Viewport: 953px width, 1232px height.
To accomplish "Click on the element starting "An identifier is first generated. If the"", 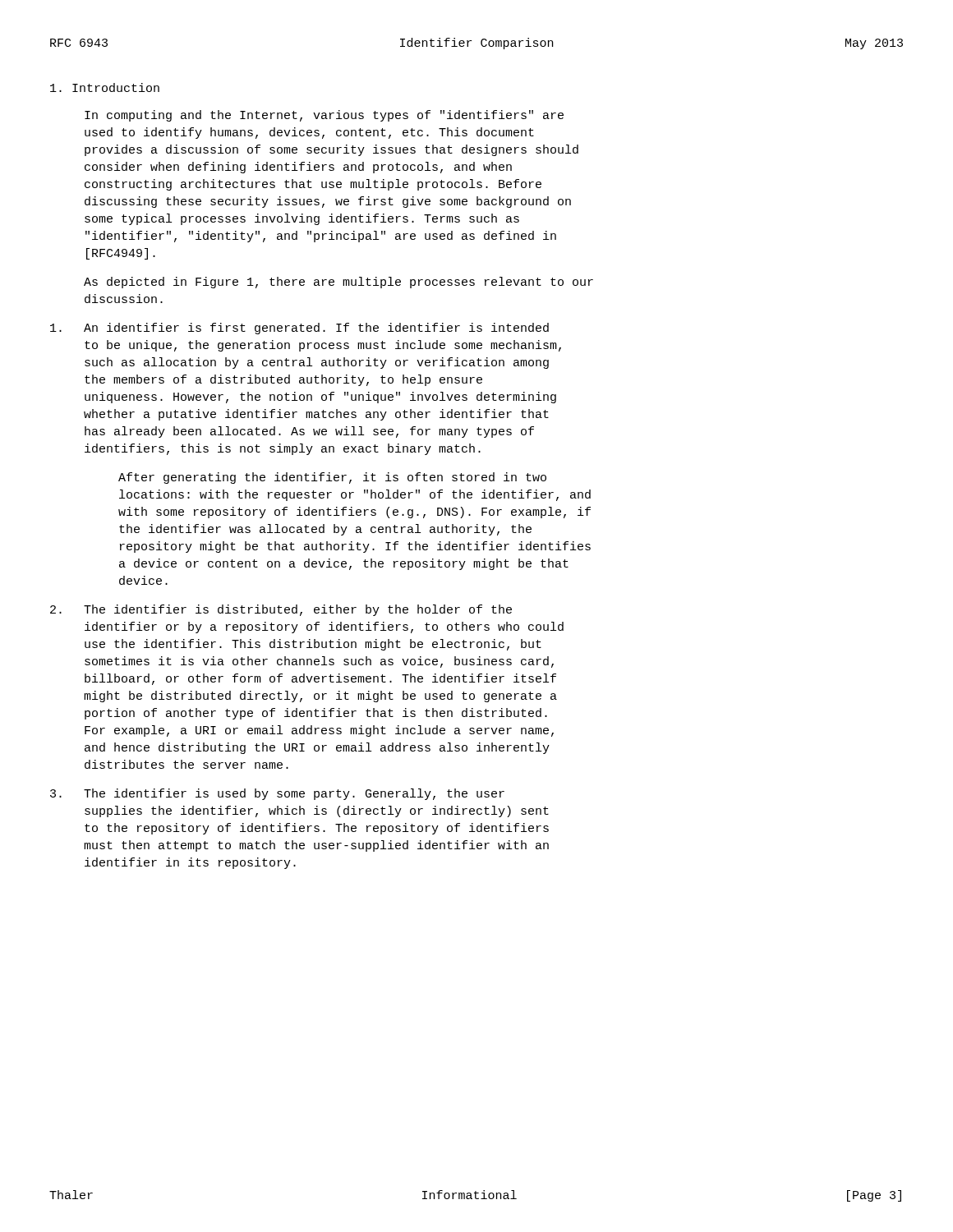I will click(476, 389).
